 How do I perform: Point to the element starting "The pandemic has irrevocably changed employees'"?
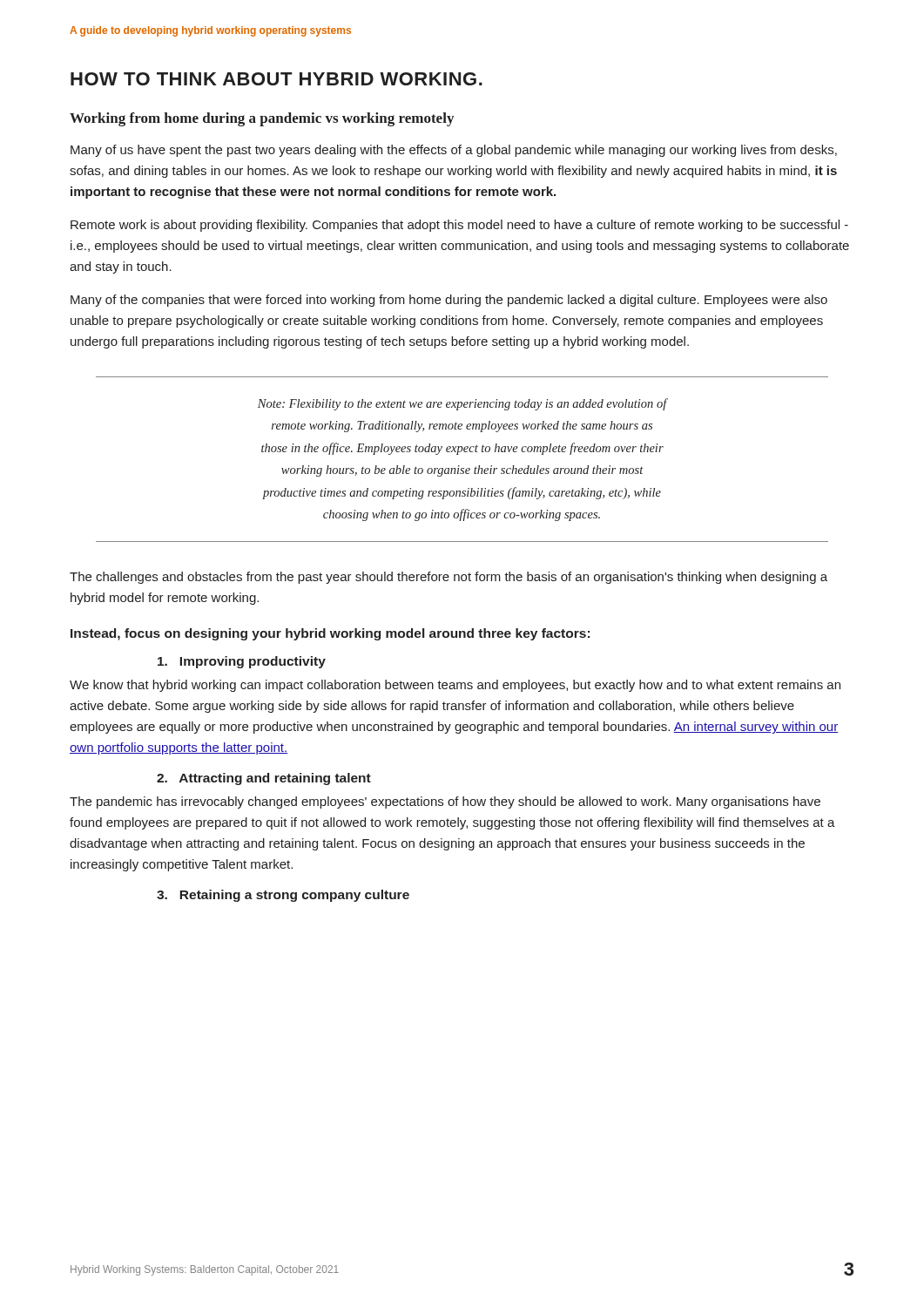click(x=452, y=833)
